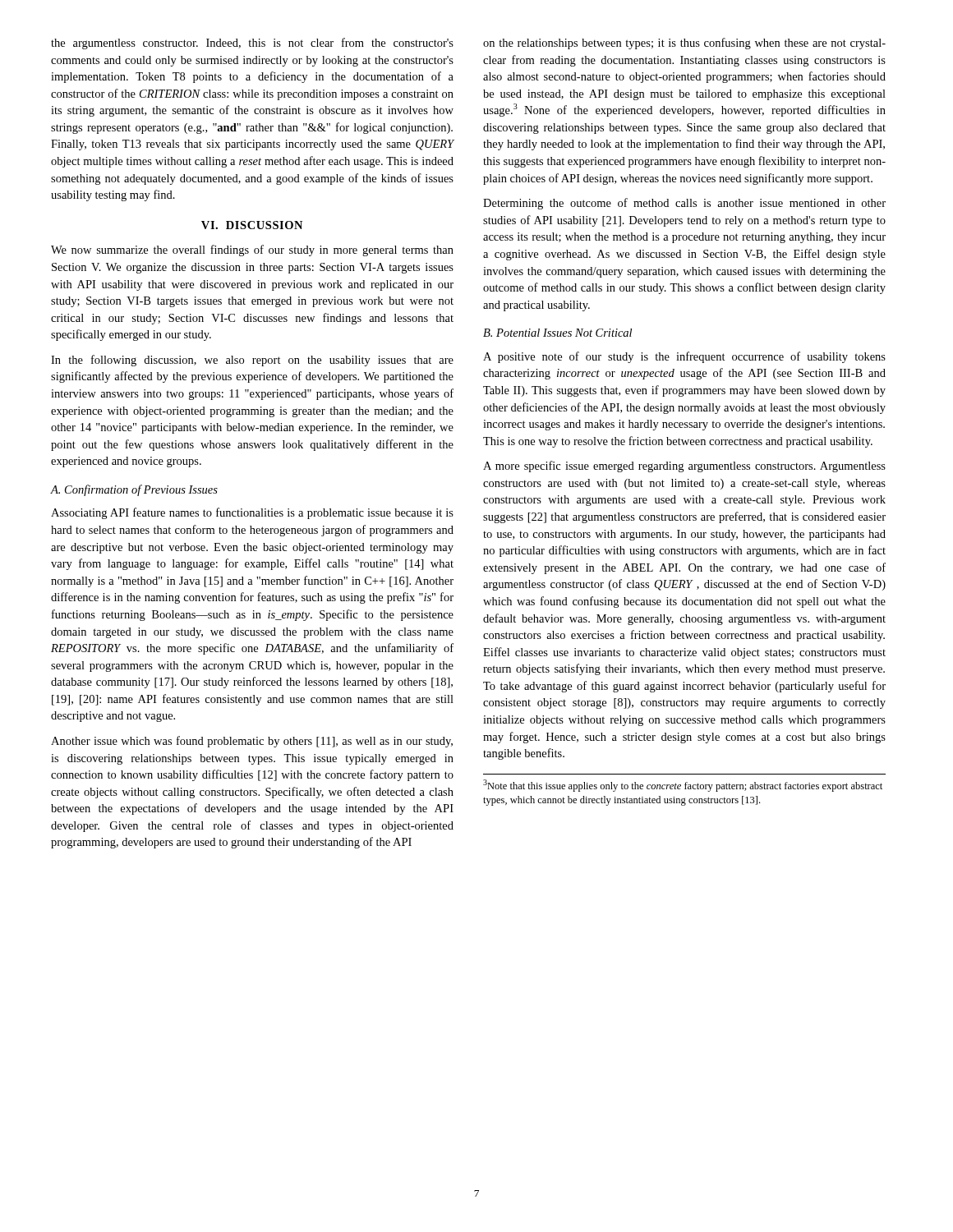
Task: Navigate to the element starting "In the following discussion, we also report on"
Action: click(x=252, y=411)
